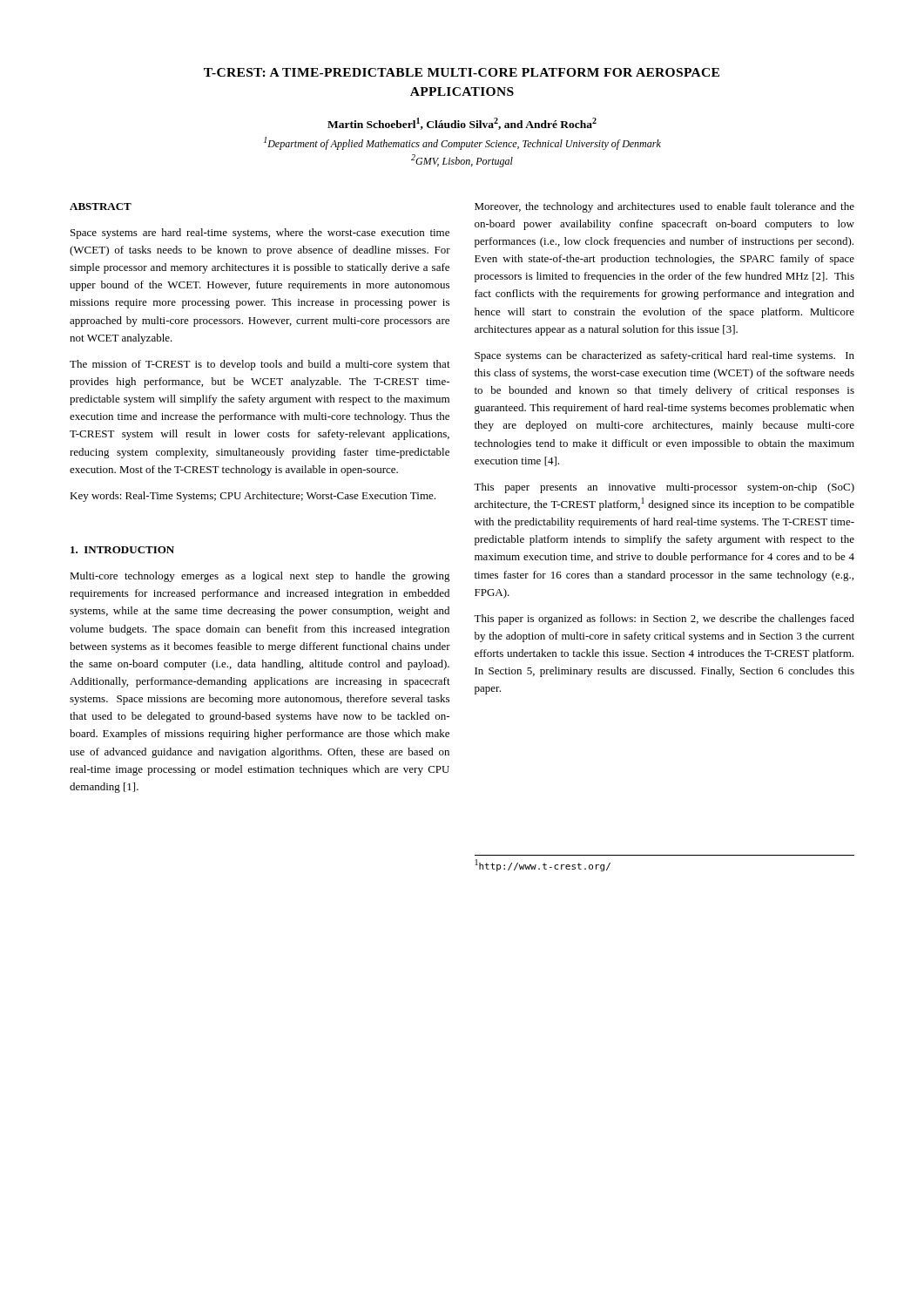
Task: Point to "T-CREST: A TIME-PREDICTABLE MULTI-CORE PLATFORM FOR AEROSPACEAPPLICATIONS"
Action: (x=462, y=82)
